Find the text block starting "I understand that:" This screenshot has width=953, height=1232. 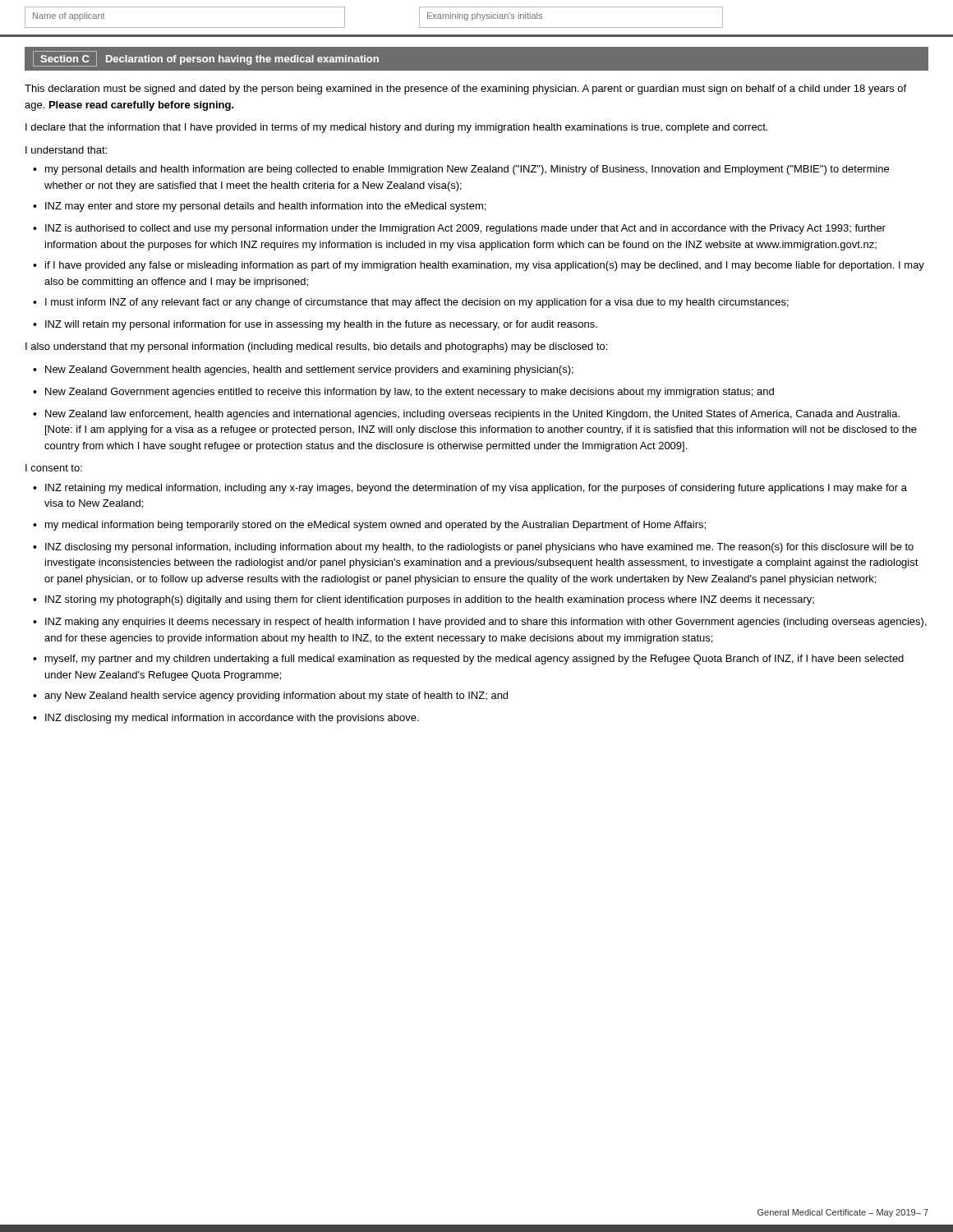[66, 149]
